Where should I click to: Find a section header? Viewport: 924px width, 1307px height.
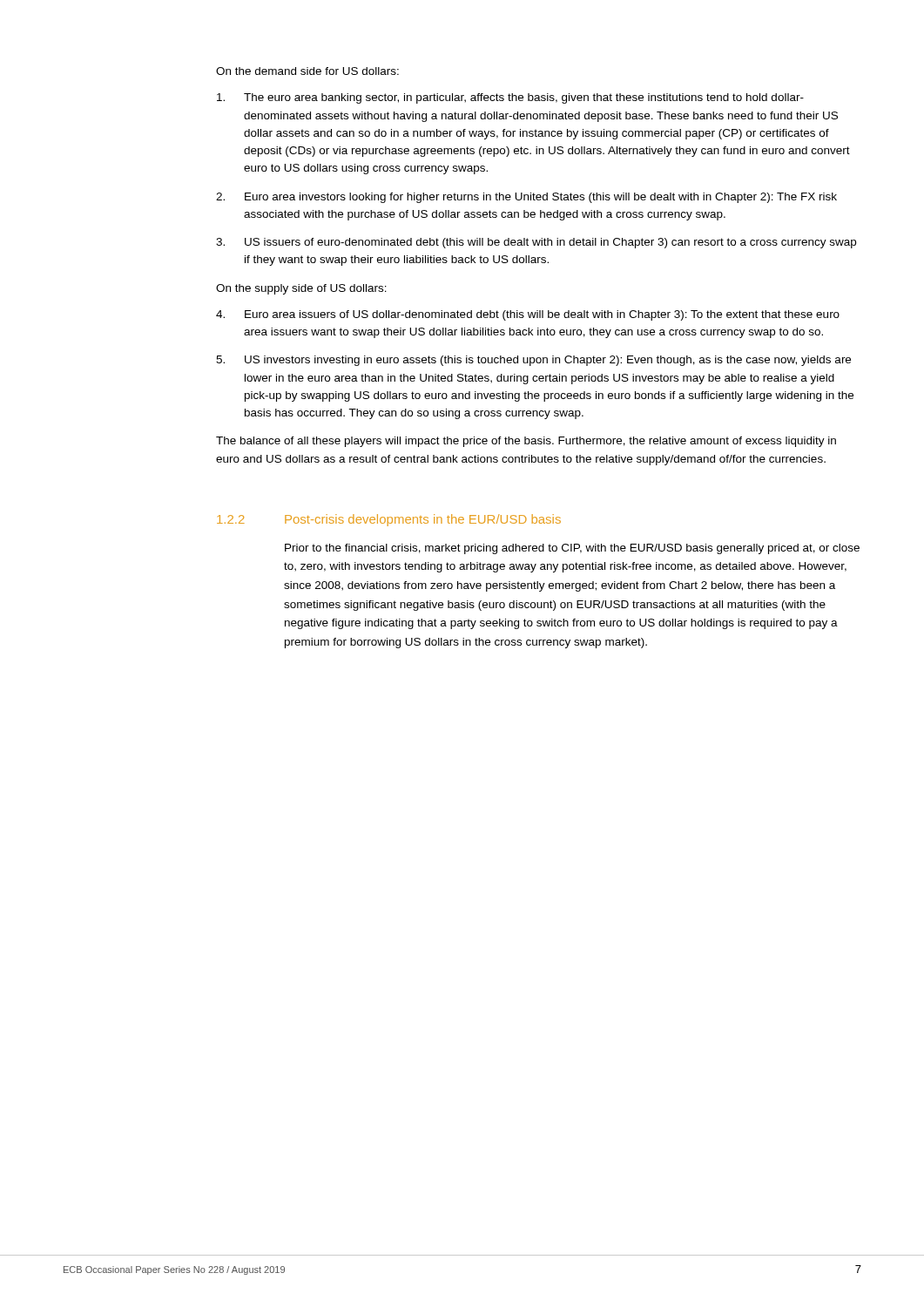(389, 519)
